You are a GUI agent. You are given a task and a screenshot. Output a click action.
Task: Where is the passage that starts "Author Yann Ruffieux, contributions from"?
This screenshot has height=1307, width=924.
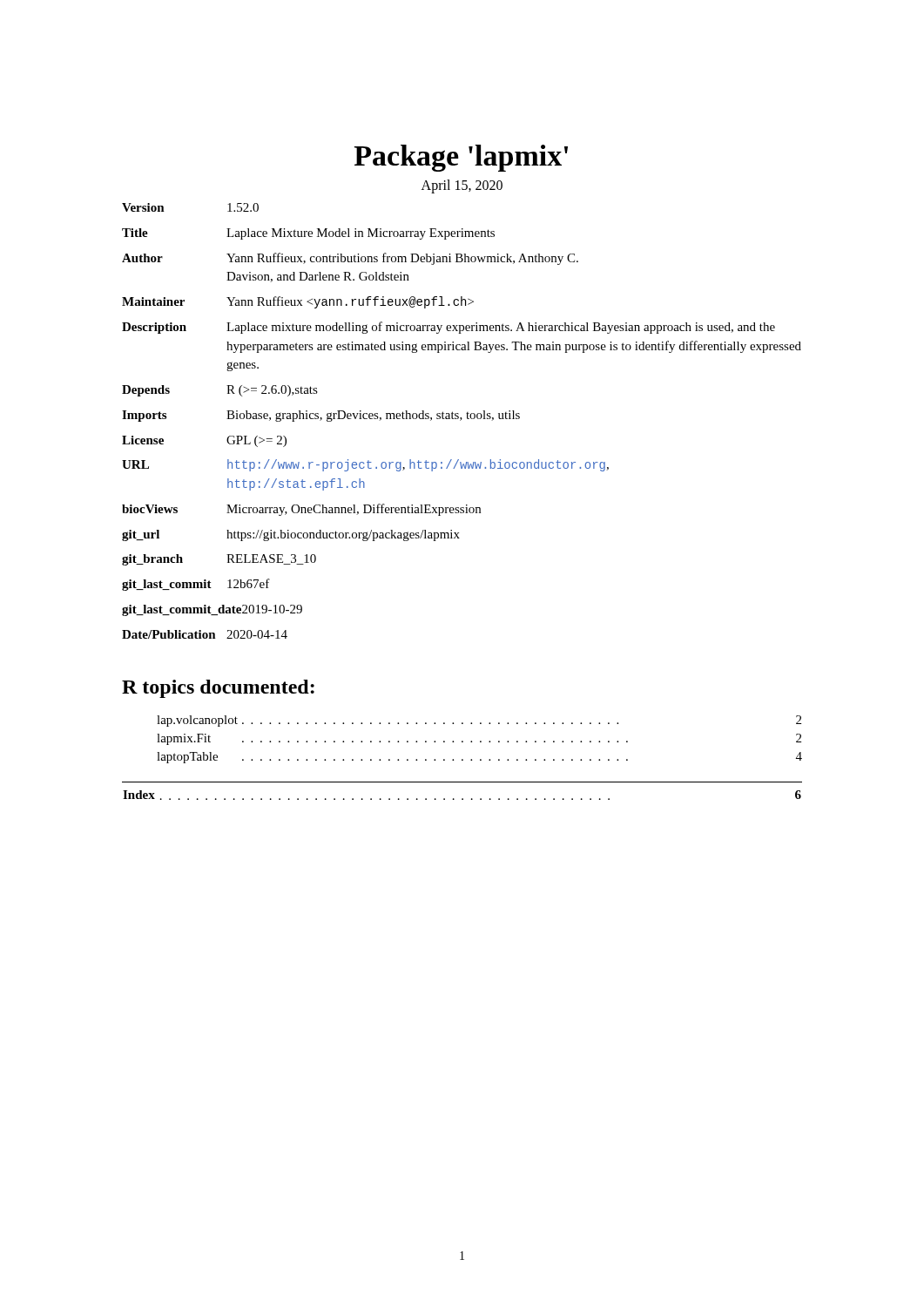(x=462, y=268)
